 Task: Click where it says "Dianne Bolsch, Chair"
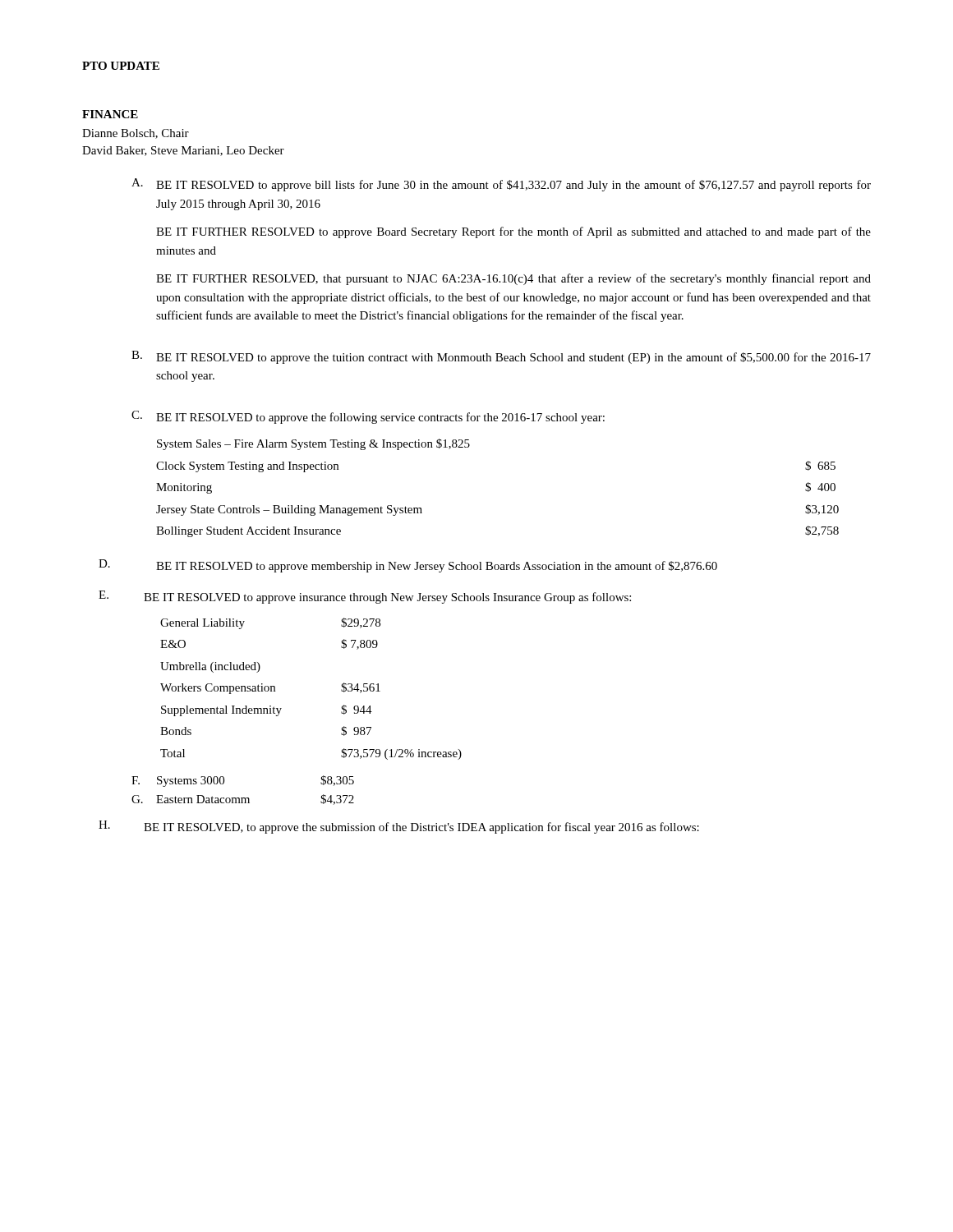point(135,133)
